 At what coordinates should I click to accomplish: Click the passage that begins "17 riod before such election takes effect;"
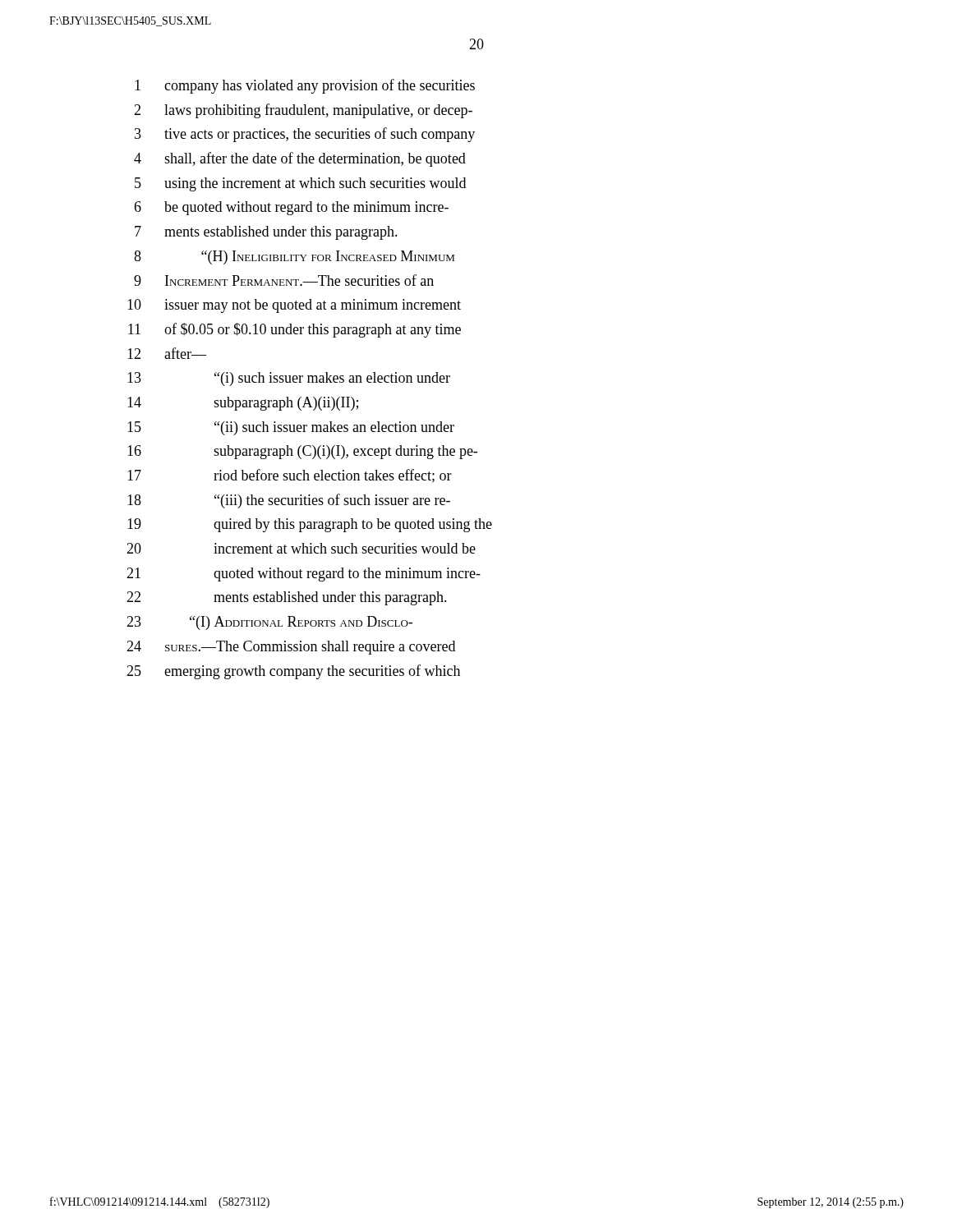pyautogui.click(x=452, y=476)
